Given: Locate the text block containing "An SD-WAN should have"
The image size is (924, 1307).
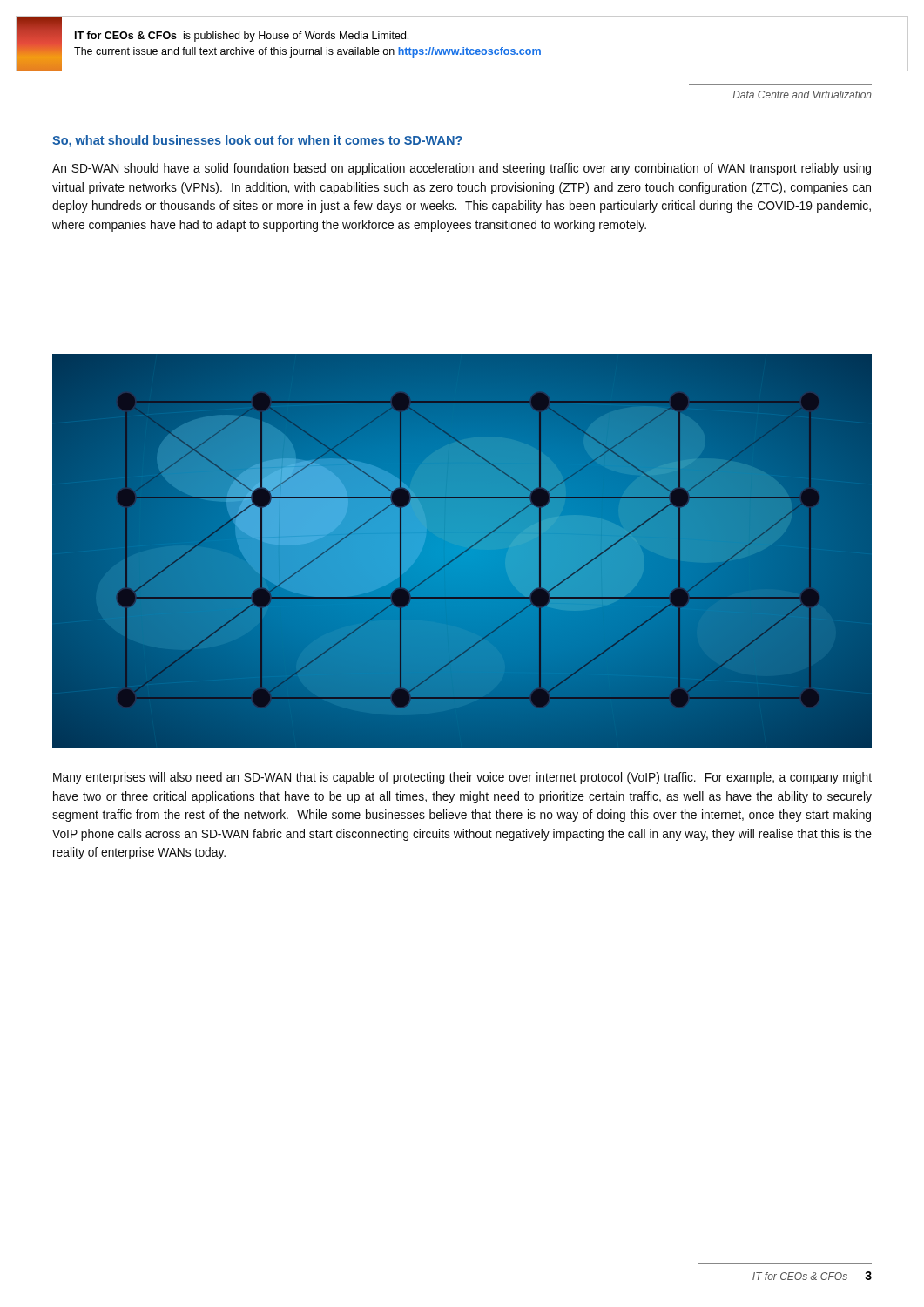Looking at the screenshot, I should (462, 197).
